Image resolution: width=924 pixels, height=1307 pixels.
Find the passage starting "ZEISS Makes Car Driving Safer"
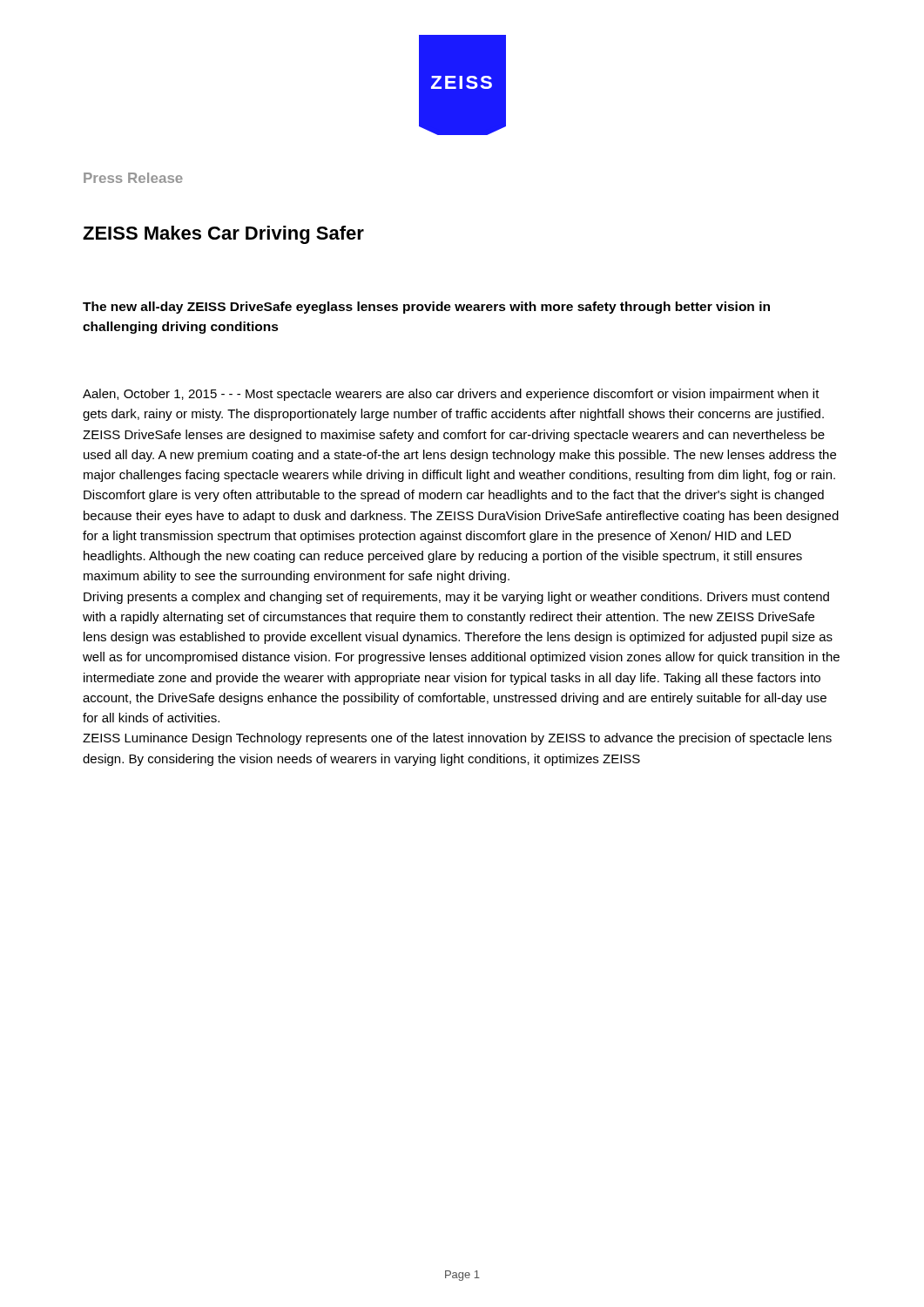point(223,233)
